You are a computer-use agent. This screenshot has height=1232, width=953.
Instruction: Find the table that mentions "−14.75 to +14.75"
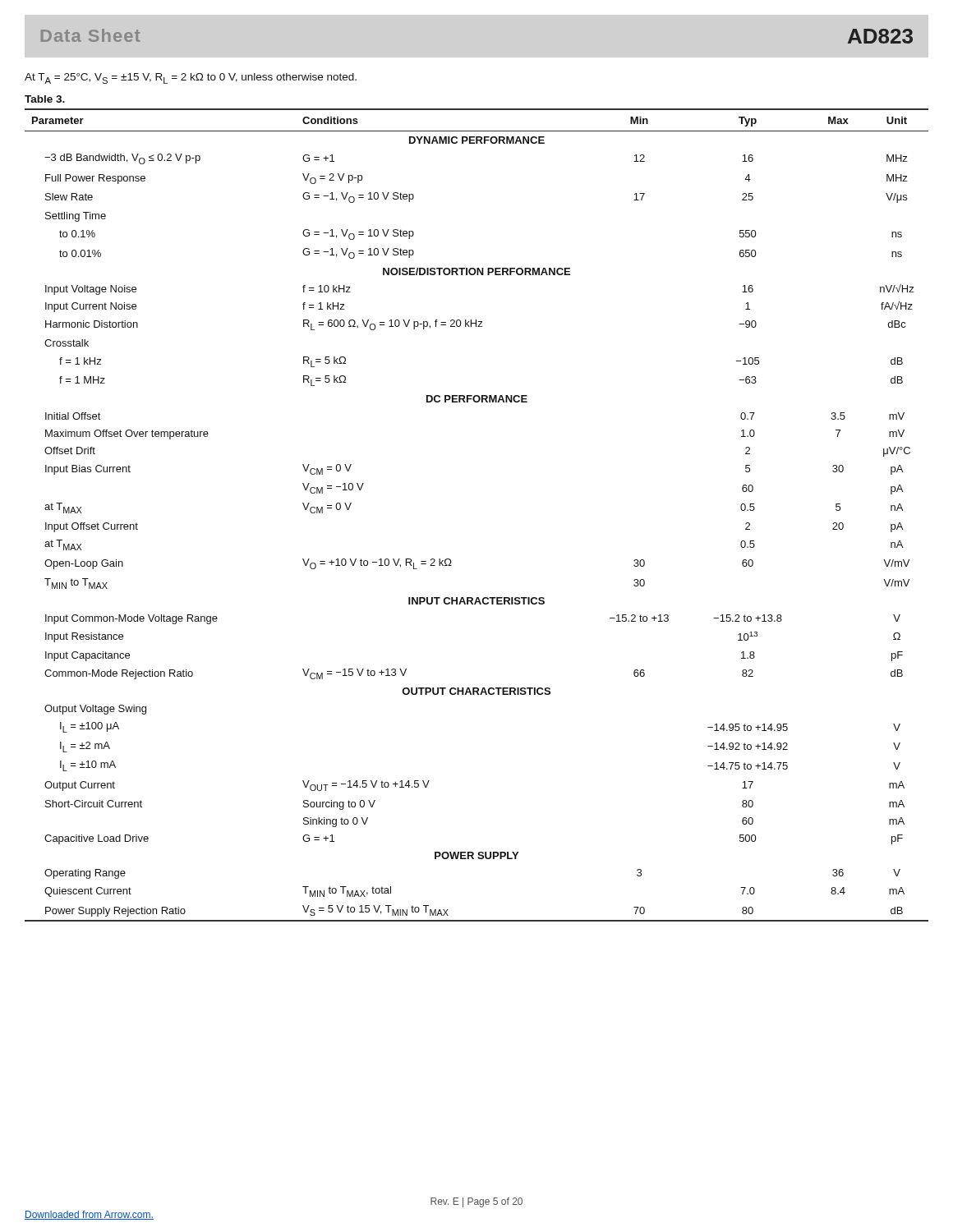click(x=476, y=515)
